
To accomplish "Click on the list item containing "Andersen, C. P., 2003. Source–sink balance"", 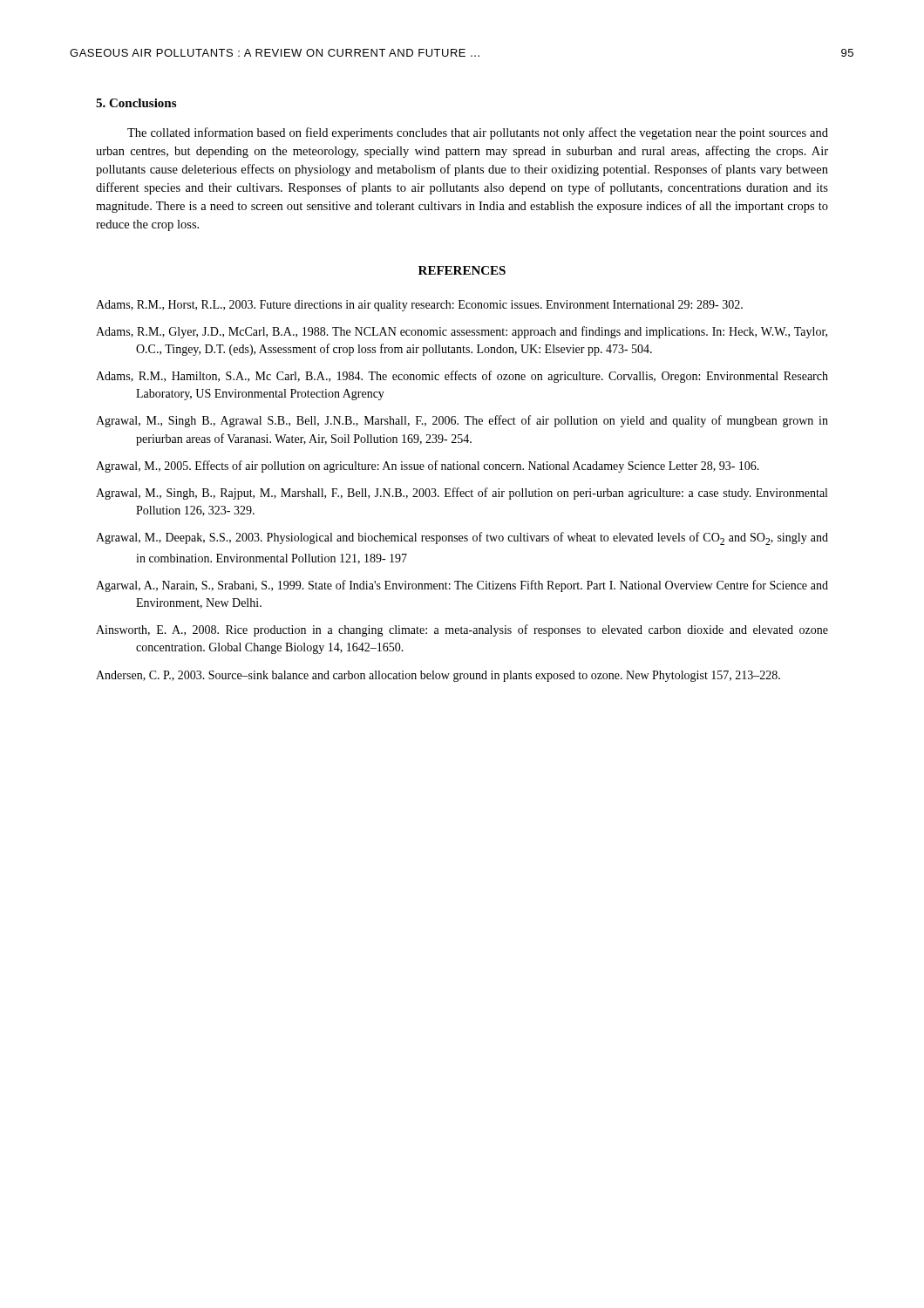I will [438, 675].
